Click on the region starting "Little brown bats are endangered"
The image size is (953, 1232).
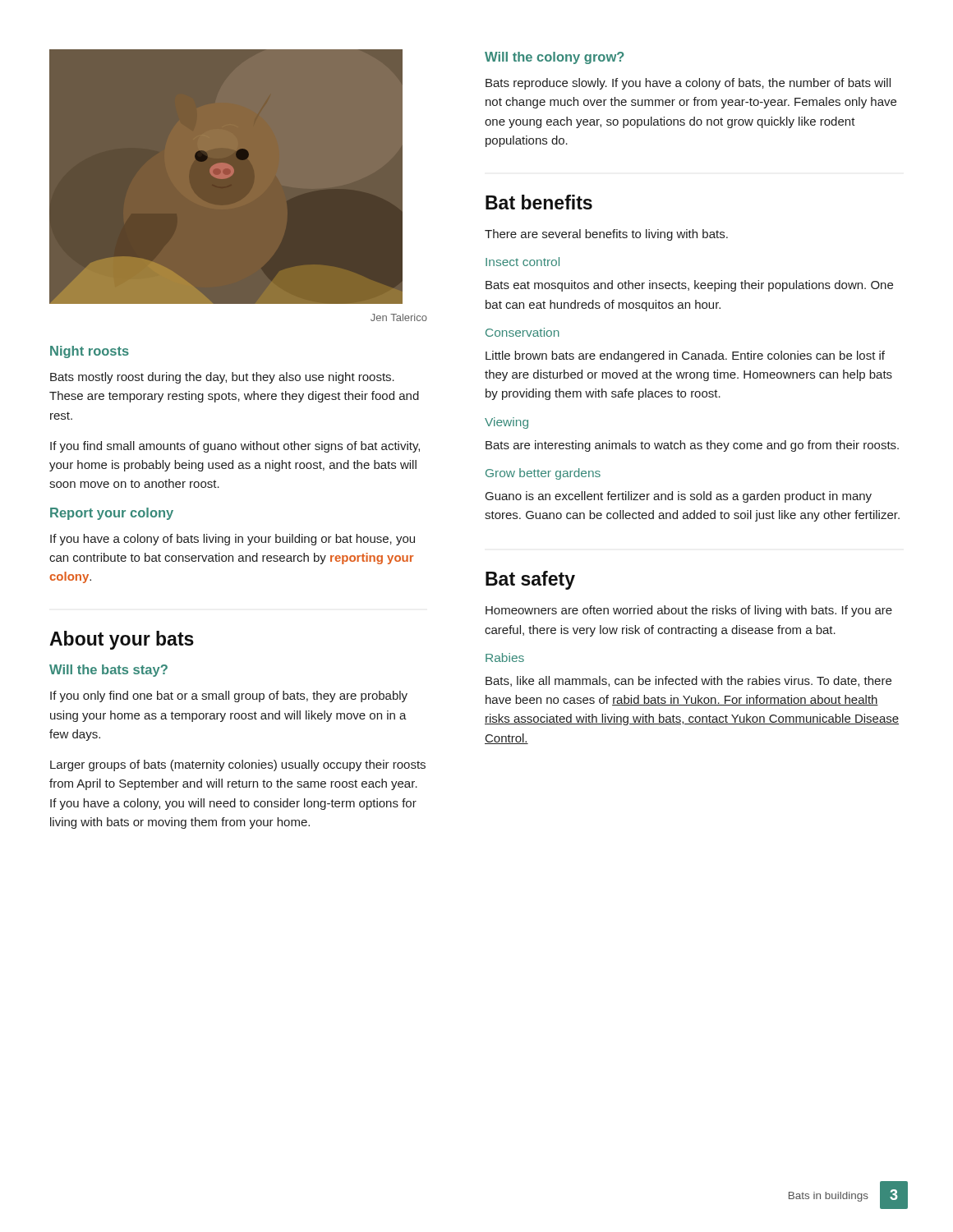tap(694, 374)
